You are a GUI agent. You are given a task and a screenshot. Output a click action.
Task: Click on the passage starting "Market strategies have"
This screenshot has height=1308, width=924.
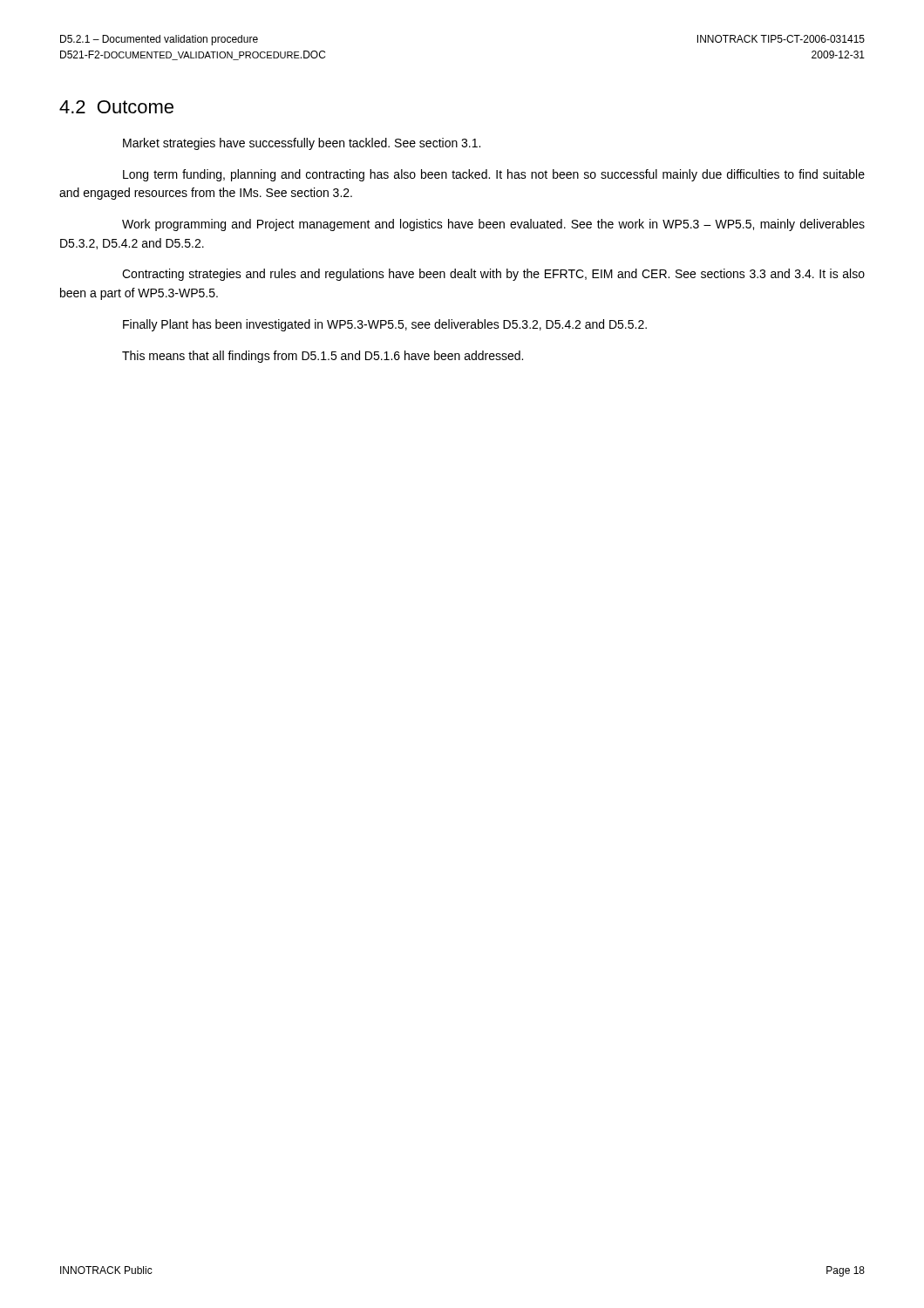302,144
